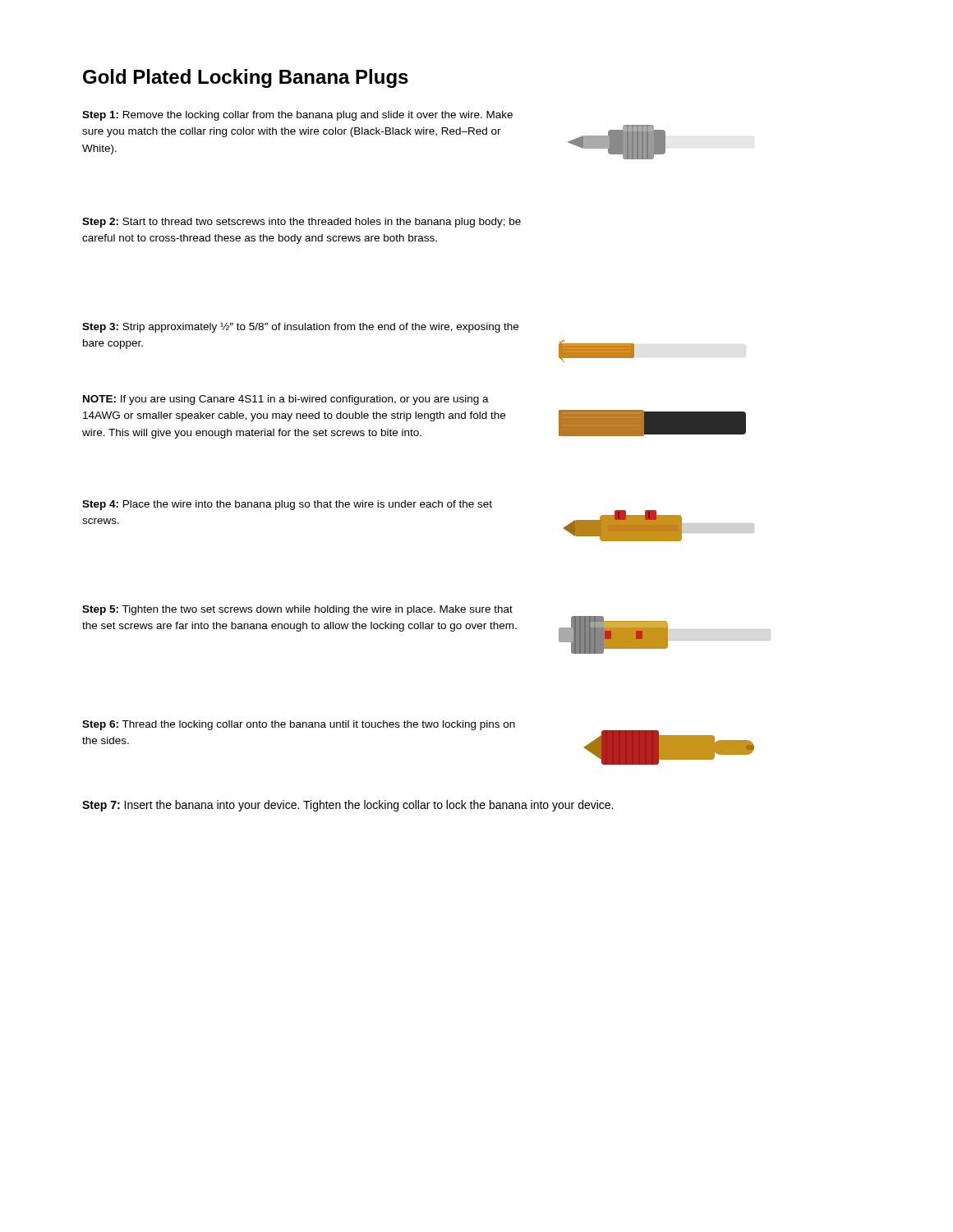This screenshot has width=953, height=1232.
Task: Point to the text starting "Step 5: Tighten the"
Action: click(x=476, y=636)
